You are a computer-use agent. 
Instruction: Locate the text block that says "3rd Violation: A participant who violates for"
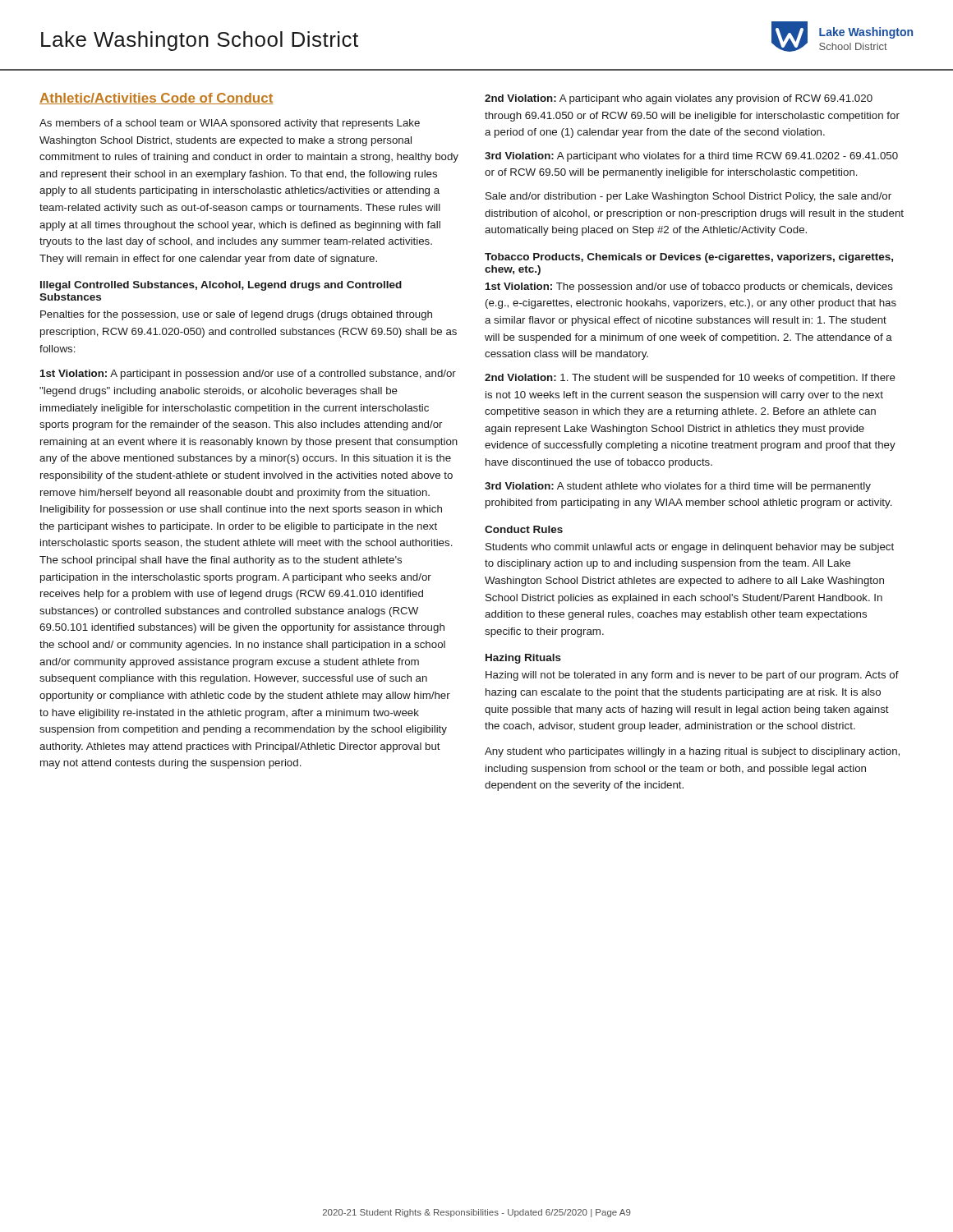(x=691, y=164)
